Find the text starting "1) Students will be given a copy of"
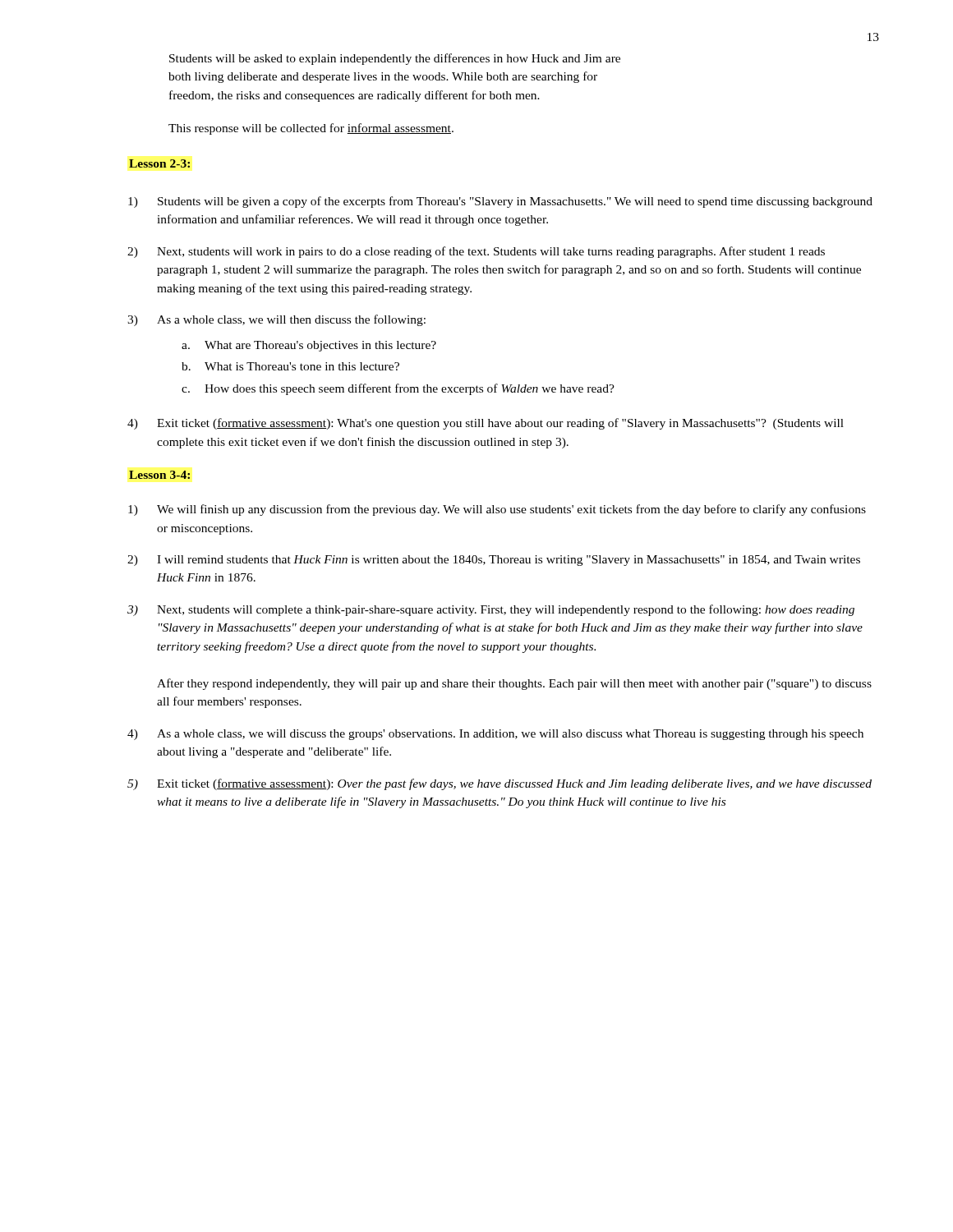The height and width of the screenshot is (1232, 953). pyautogui.click(x=503, y=211)
